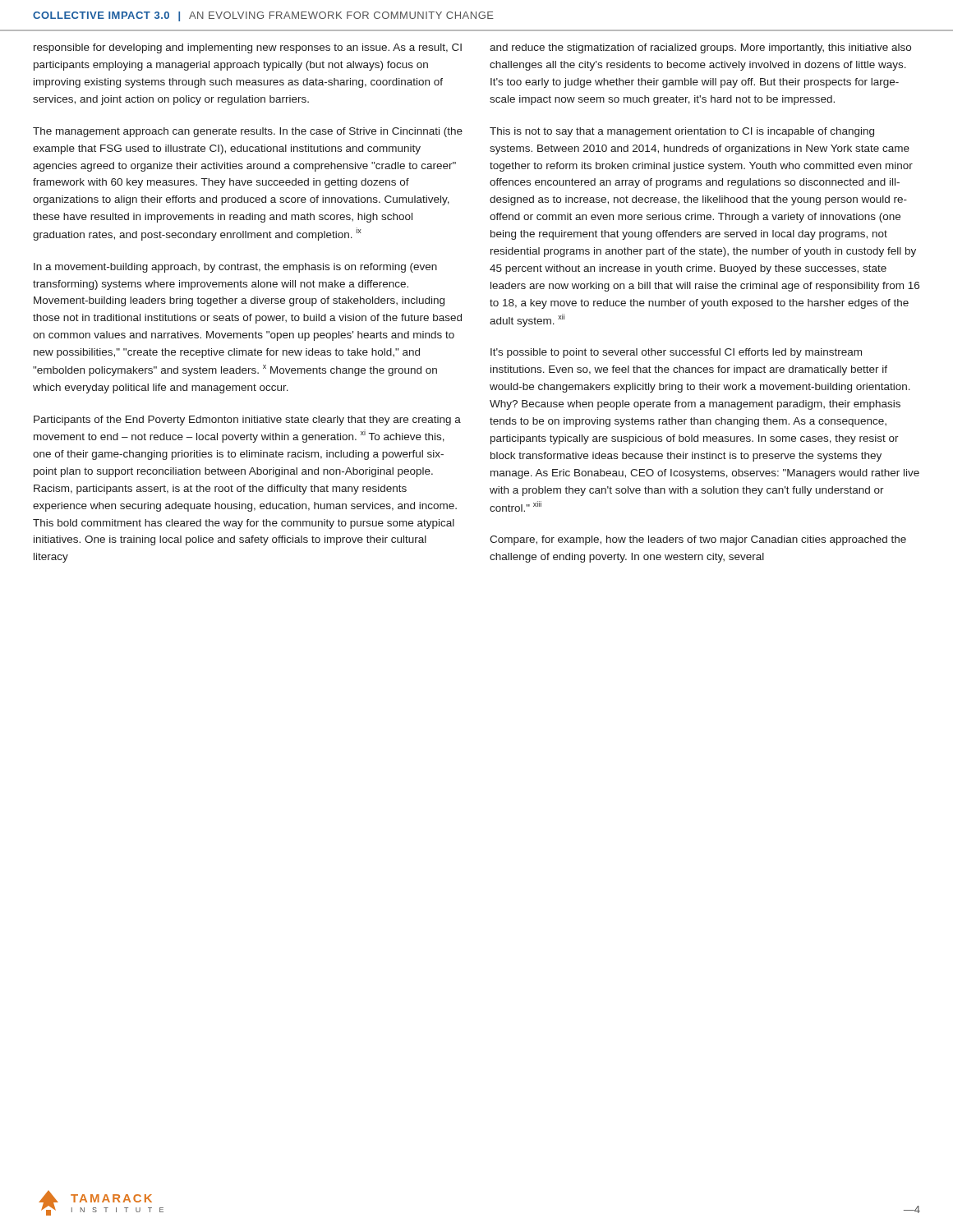Click on the text block that reads "Compare, for example, how the"

click(698, 548)
